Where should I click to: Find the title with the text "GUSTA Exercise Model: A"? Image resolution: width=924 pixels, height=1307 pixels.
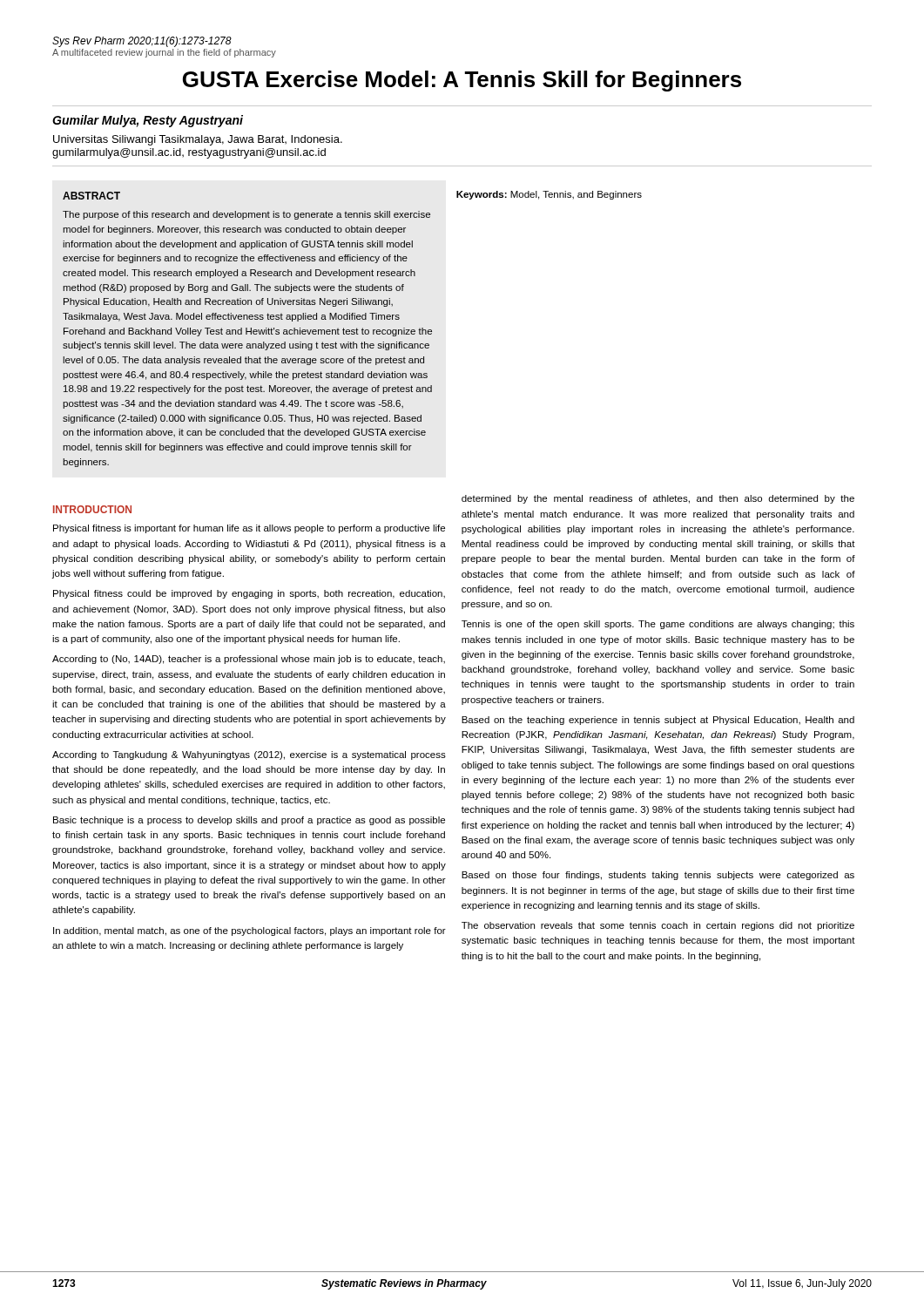click(462, 80)
